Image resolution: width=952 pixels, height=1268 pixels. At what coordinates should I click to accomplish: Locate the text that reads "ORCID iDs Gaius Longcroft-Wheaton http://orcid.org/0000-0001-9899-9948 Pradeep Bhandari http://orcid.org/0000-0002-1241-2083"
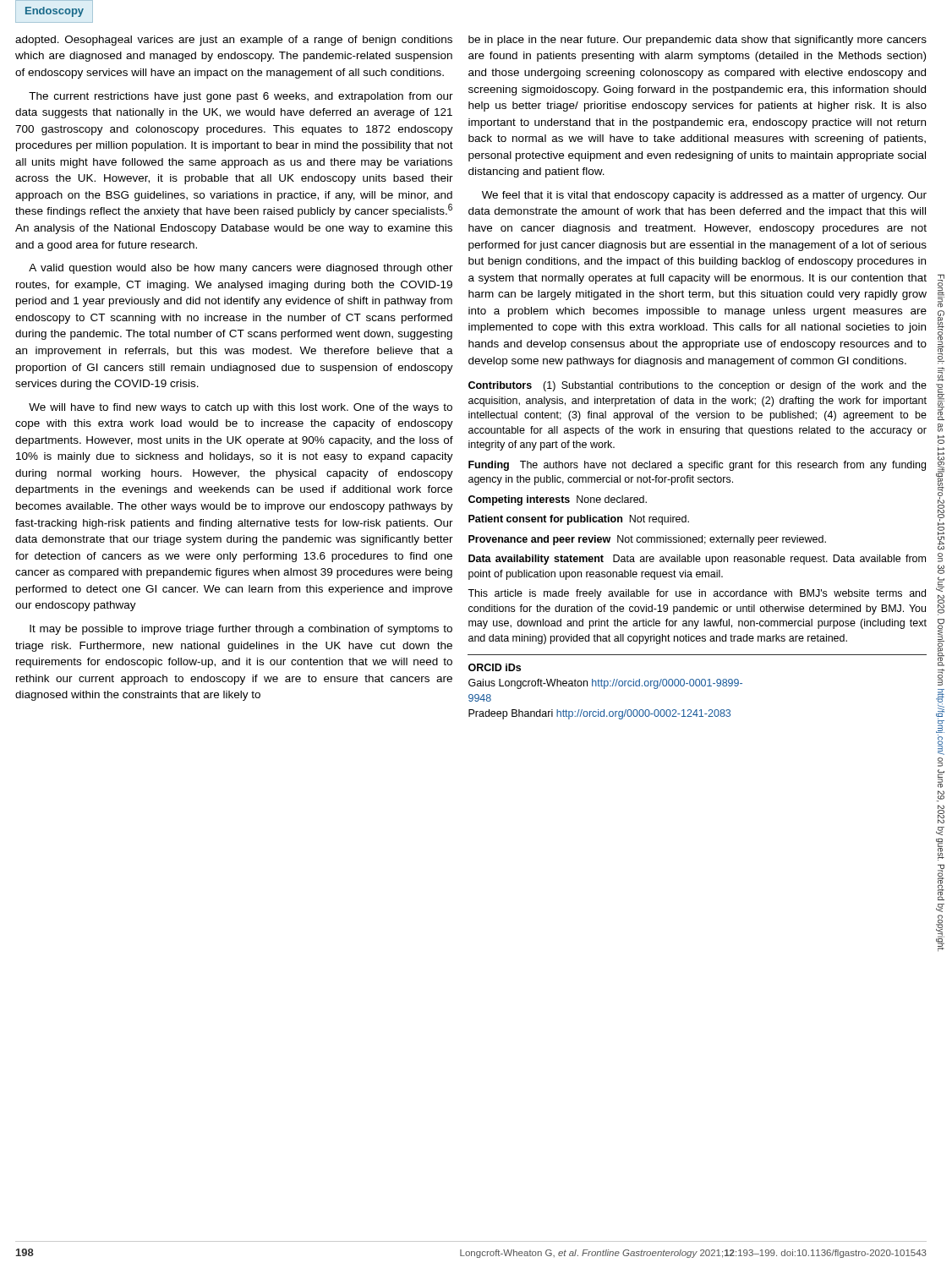[x=697, y=691]
